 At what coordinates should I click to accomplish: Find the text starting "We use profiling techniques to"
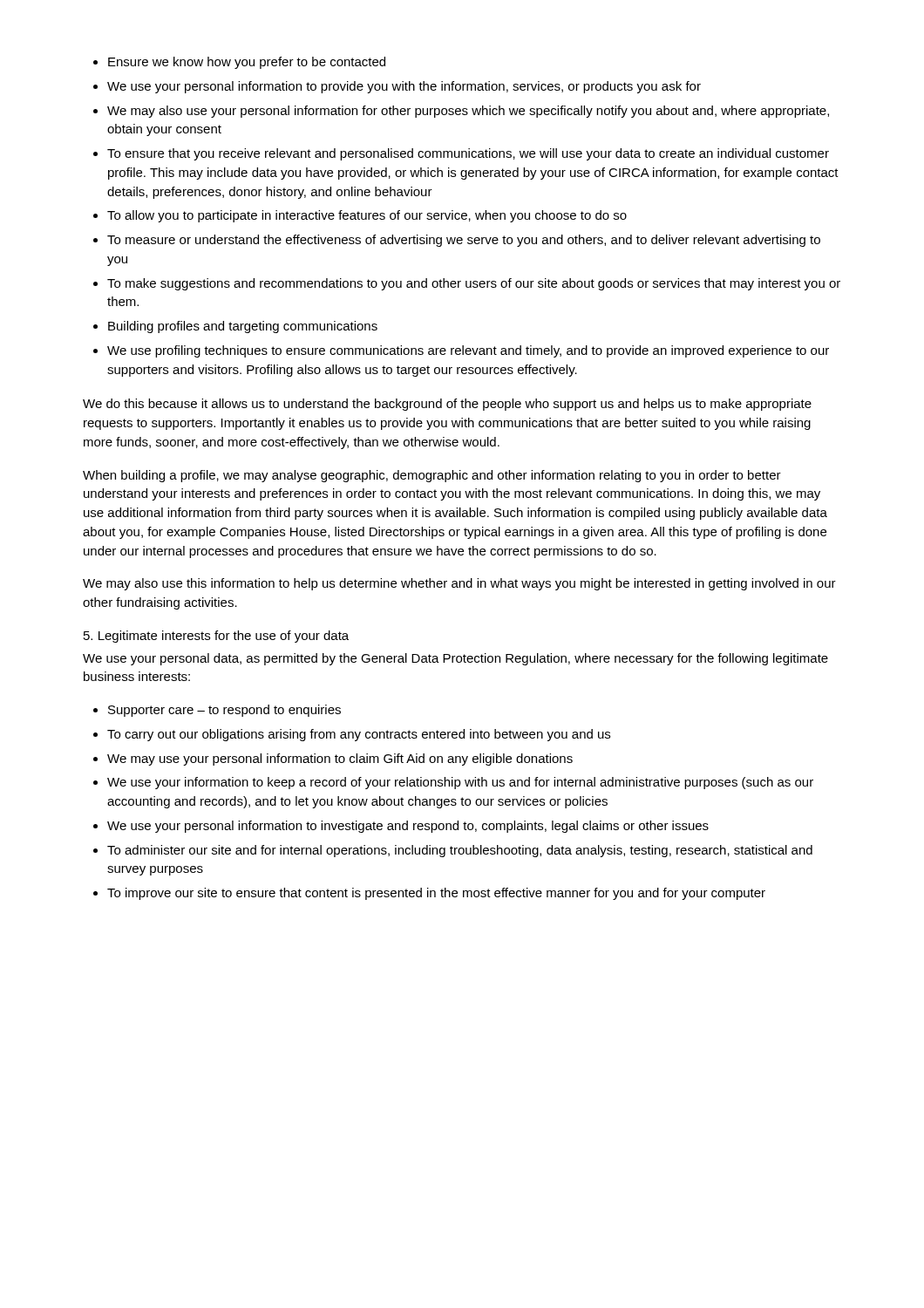point(468,359)
